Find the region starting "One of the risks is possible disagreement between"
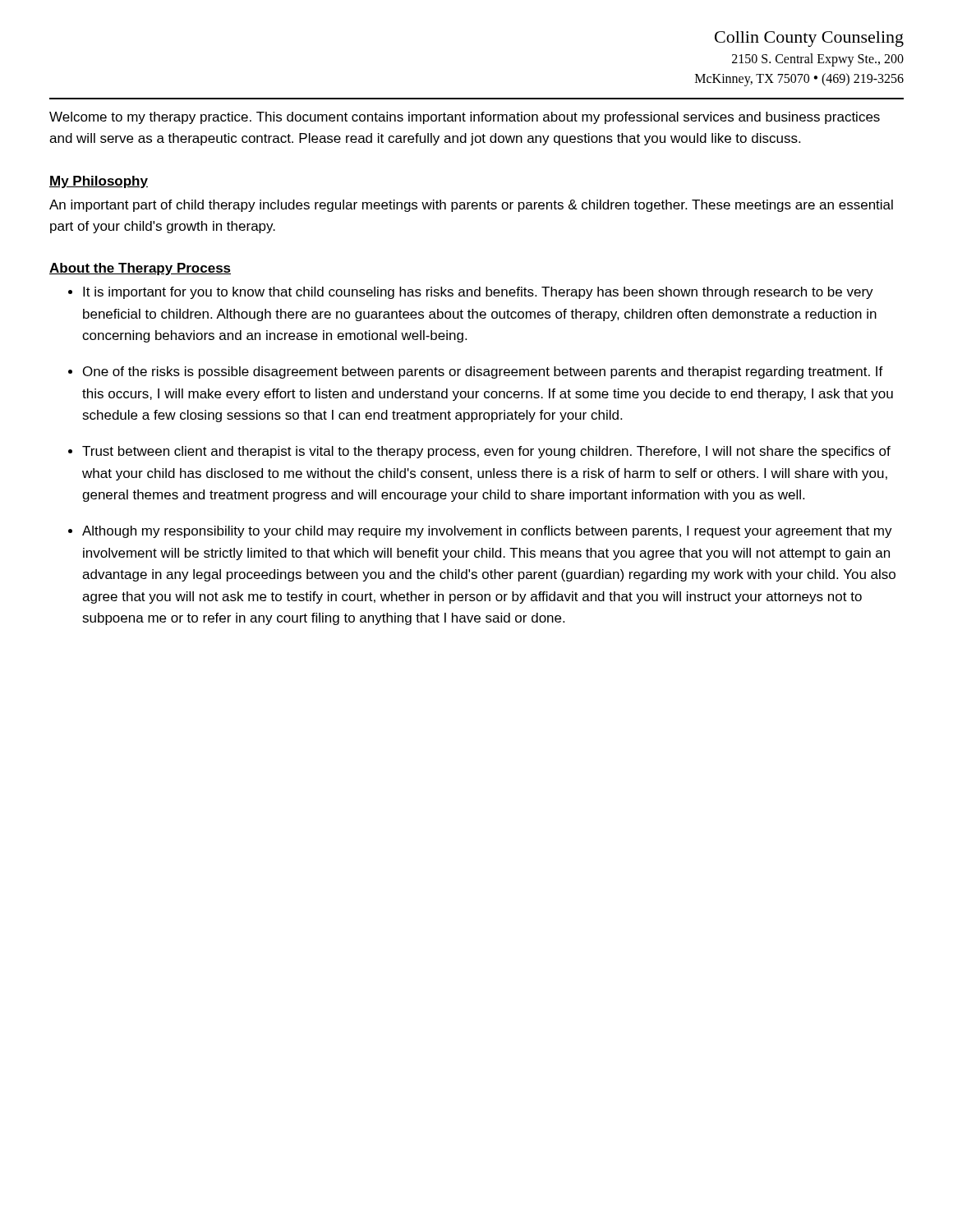The width and height of the screenshot is (953, 1232). [488, 394]
